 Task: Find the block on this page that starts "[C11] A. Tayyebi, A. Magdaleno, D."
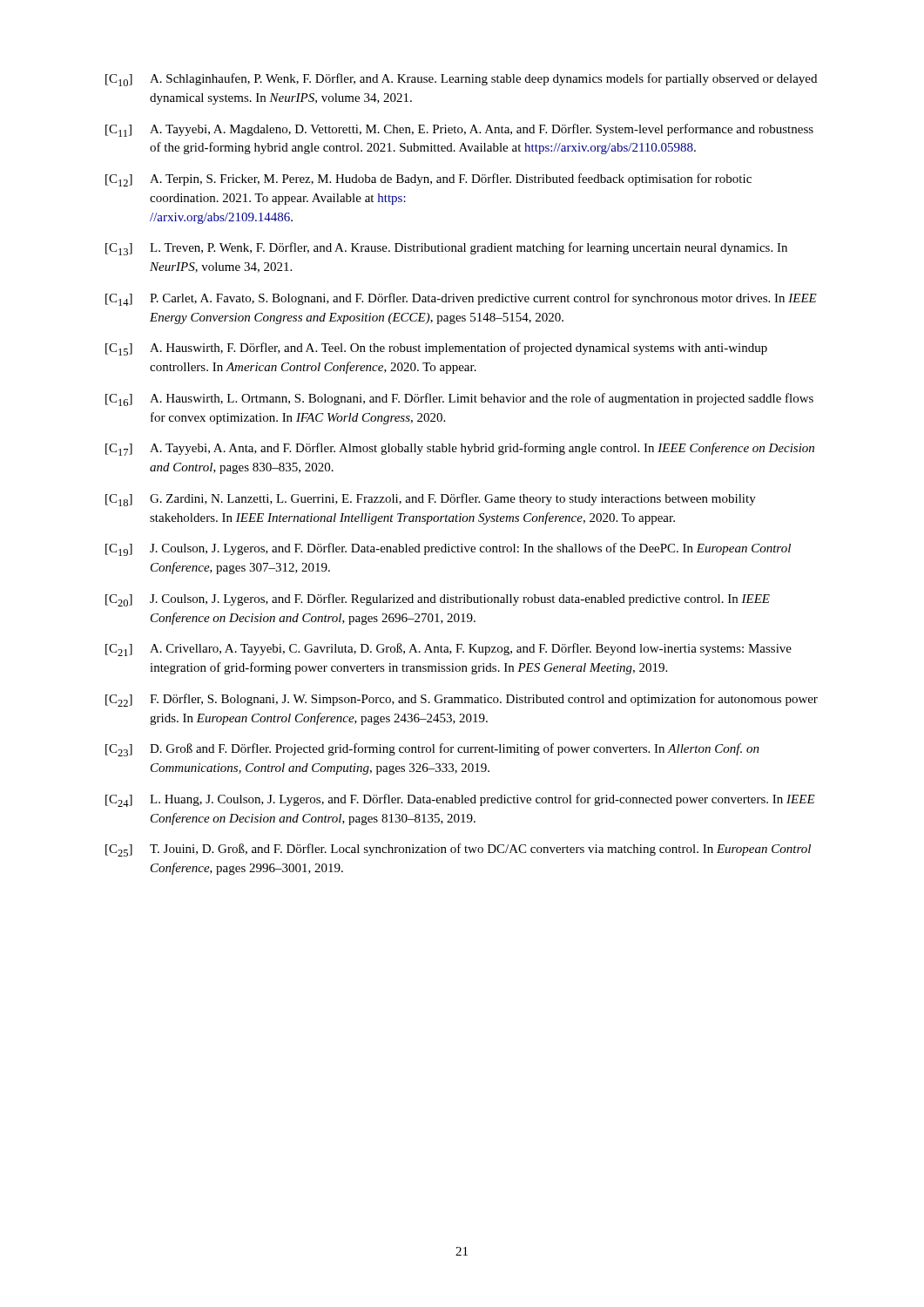[462, 139]
